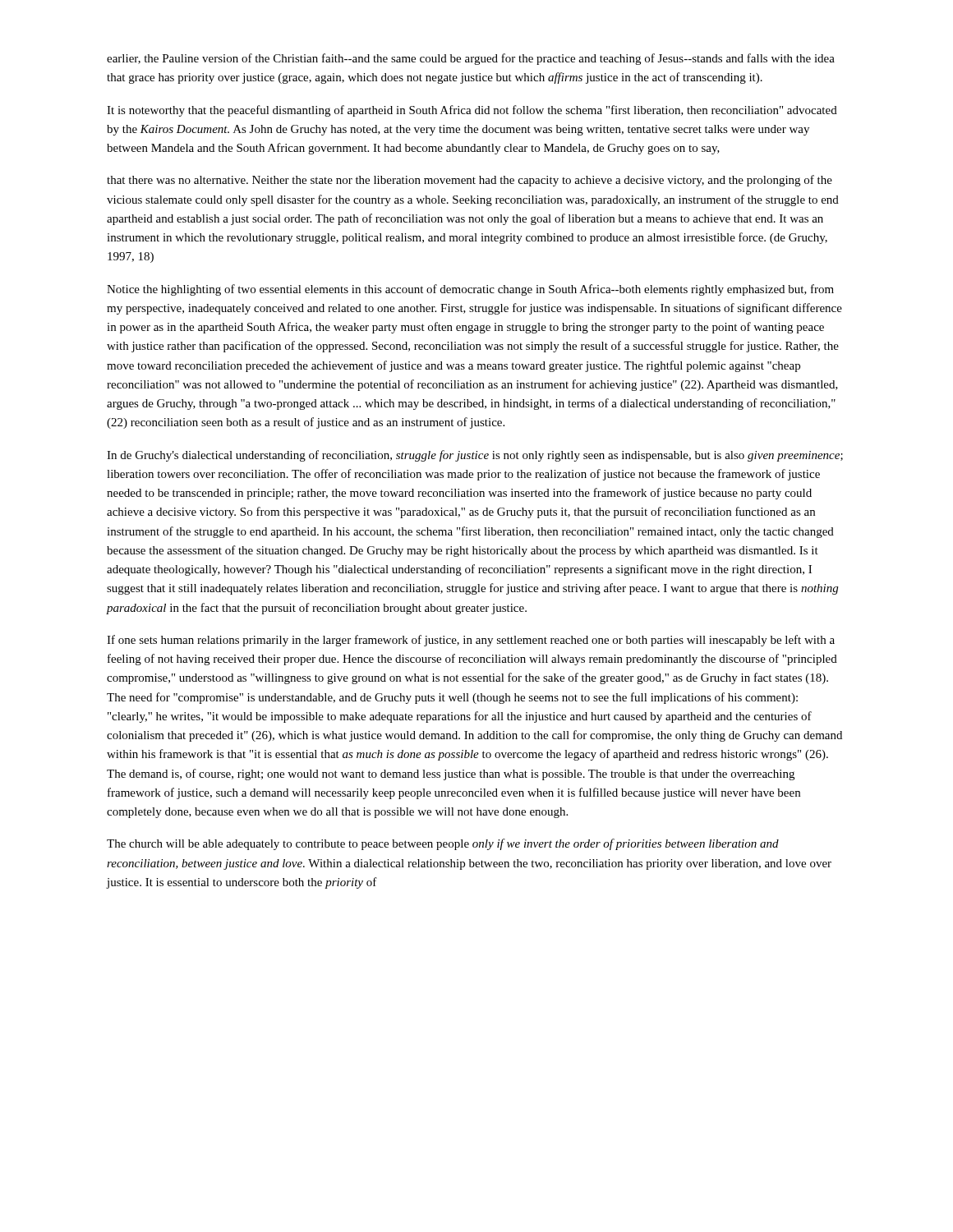This screenshot has height=1232, width=953.
Task: Click the passage that begins "It is noteworthy that the peaceful dismantling of"
Action: tap(472, 129)
